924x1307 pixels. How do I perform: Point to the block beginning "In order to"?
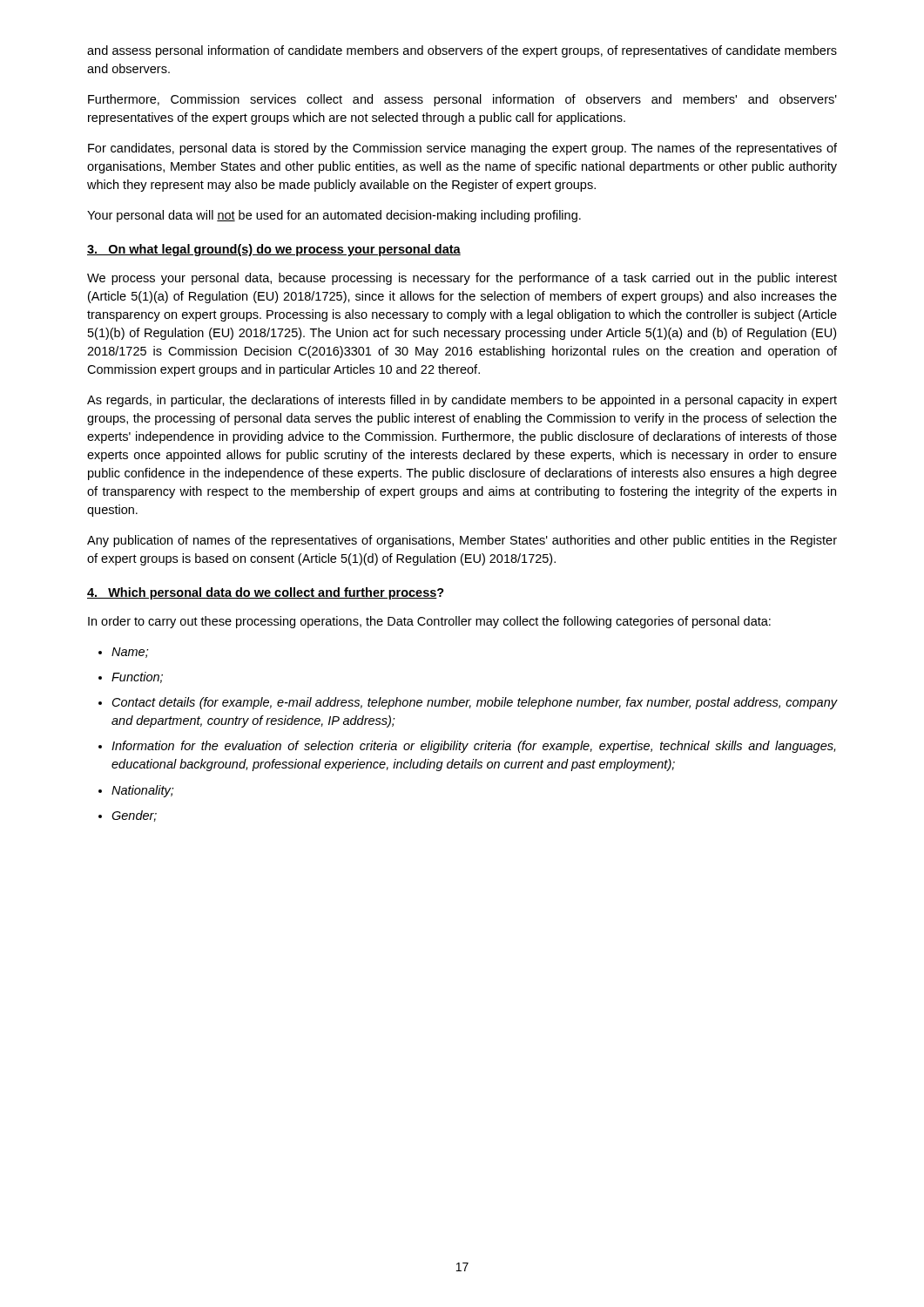(x=429, y=622)
